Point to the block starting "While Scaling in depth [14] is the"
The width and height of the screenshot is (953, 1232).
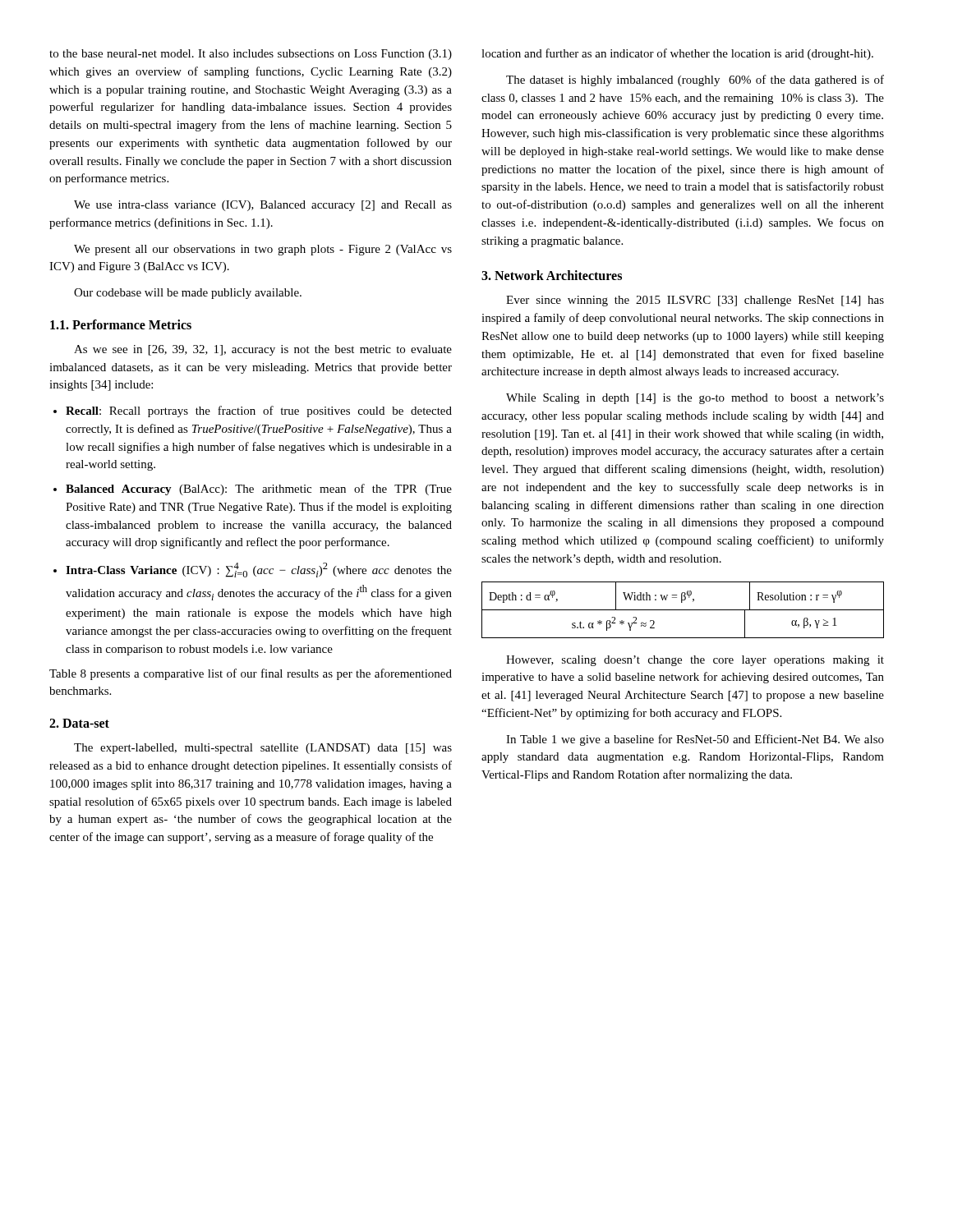click(x=683, y=479)
